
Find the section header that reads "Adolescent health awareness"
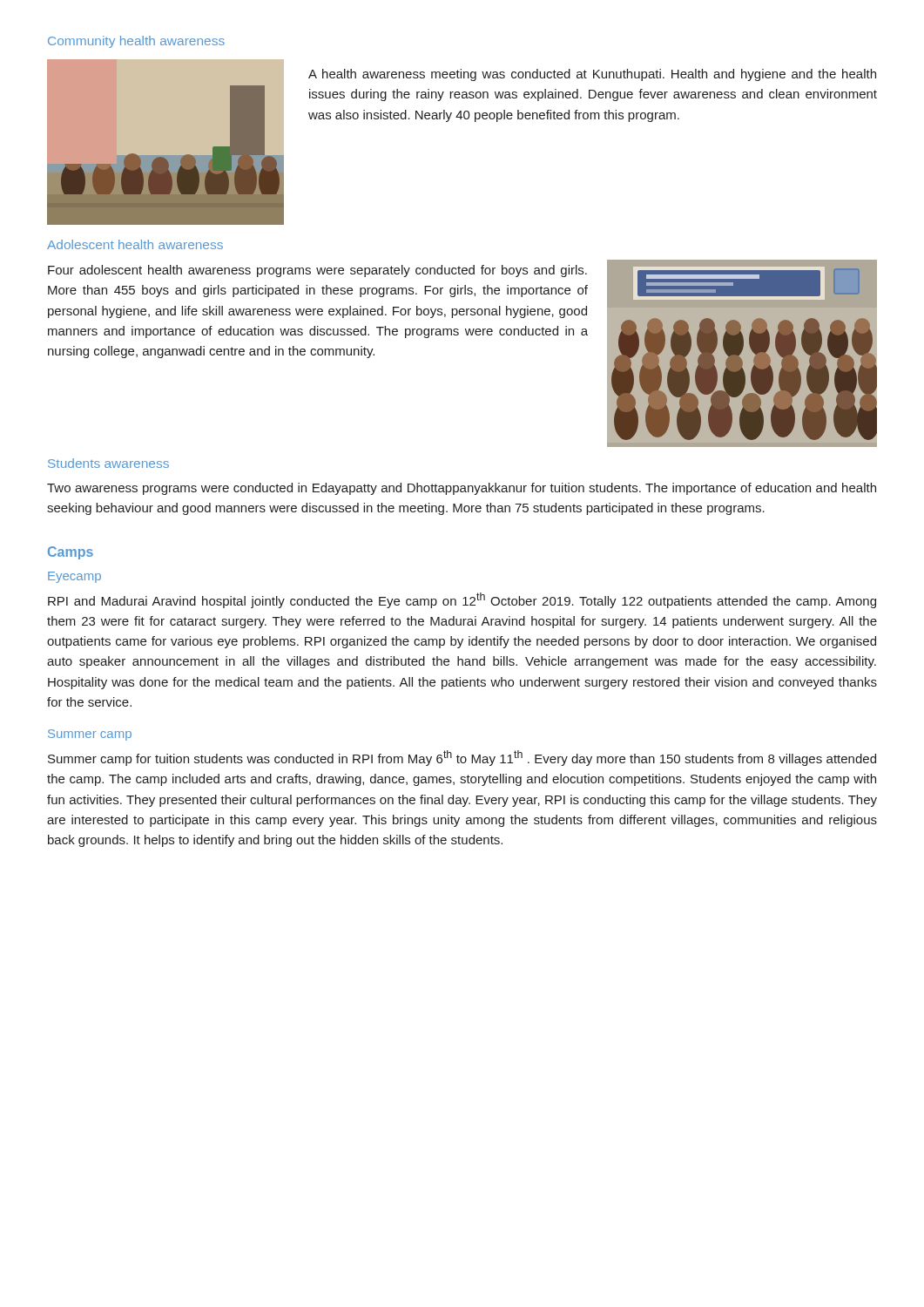coord(135,244)
